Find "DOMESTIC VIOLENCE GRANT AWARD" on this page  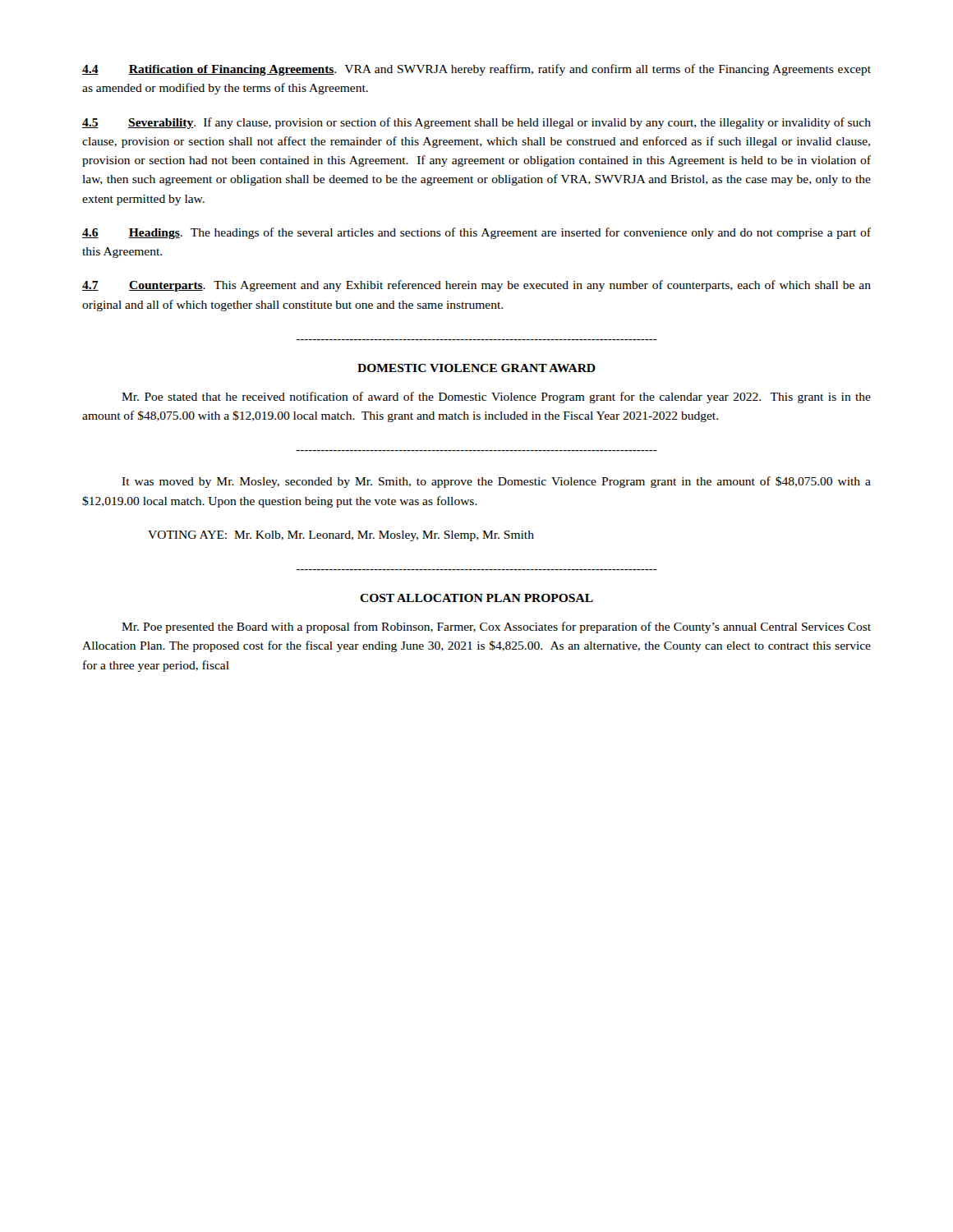click(476, 367)
